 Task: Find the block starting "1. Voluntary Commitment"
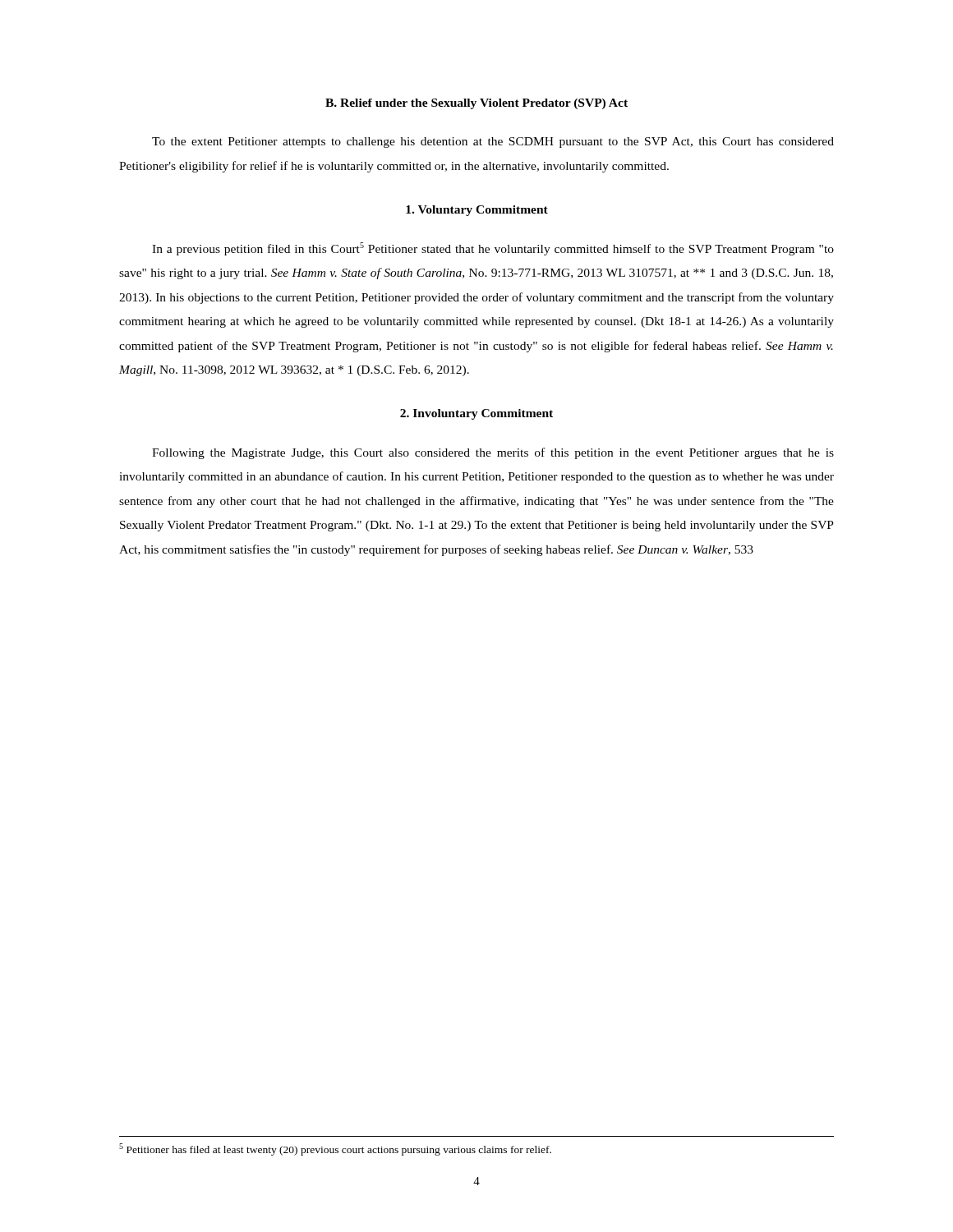tap(476, 209)
